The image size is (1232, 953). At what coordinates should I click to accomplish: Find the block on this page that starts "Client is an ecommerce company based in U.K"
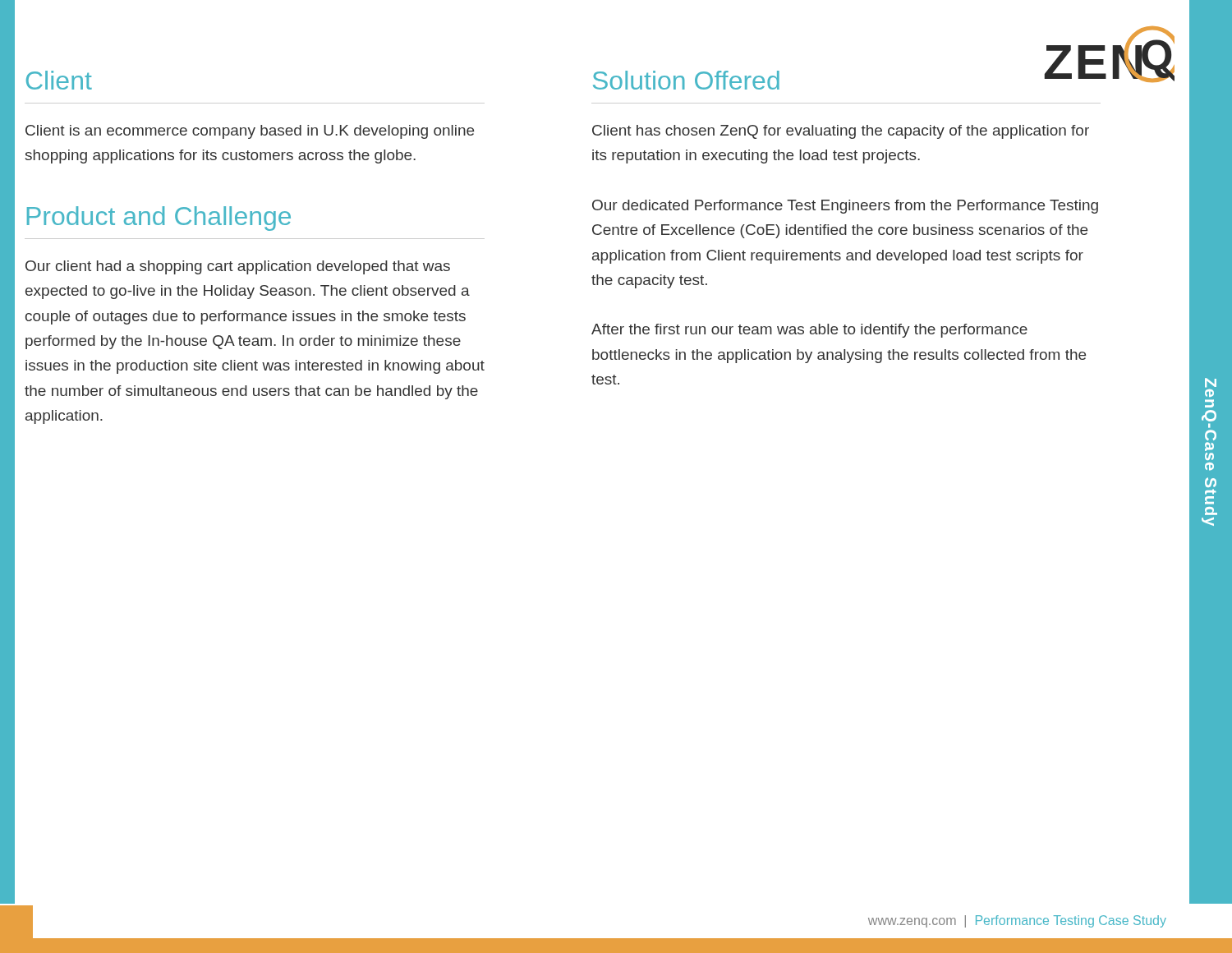255,143
